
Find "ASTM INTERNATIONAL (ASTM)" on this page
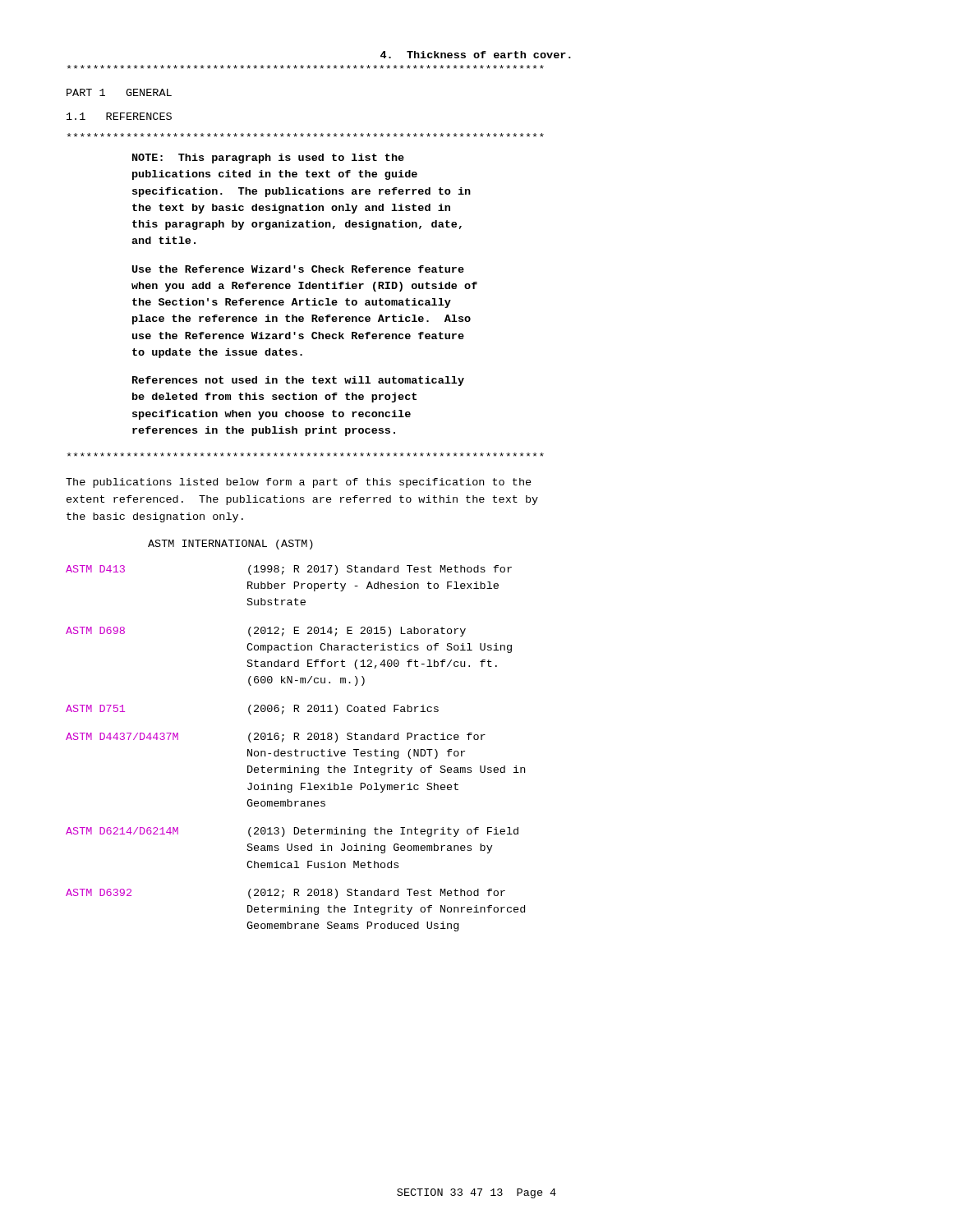(231, 544)
